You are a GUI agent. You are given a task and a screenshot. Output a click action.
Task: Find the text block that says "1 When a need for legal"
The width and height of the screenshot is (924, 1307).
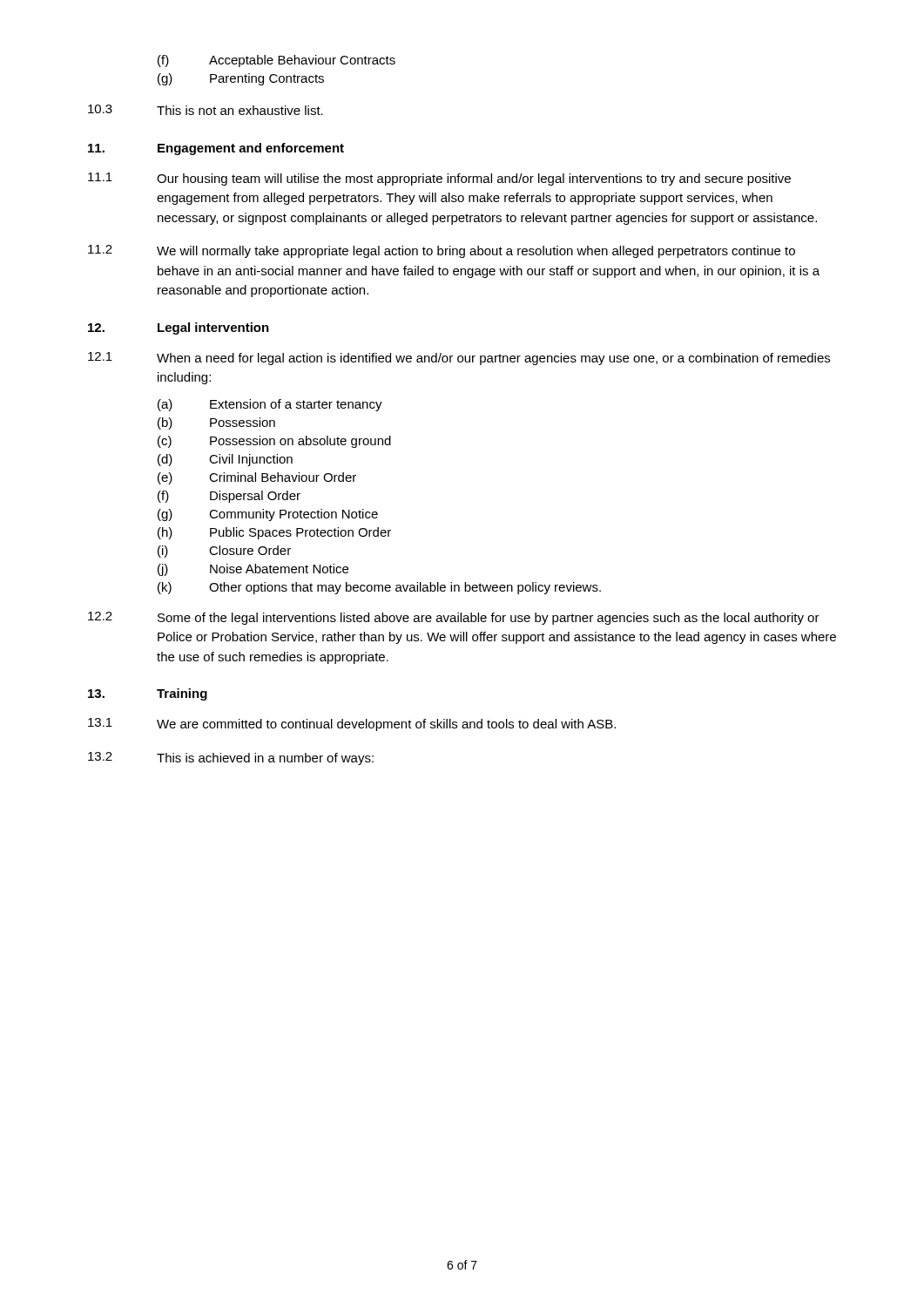[462, 368]
